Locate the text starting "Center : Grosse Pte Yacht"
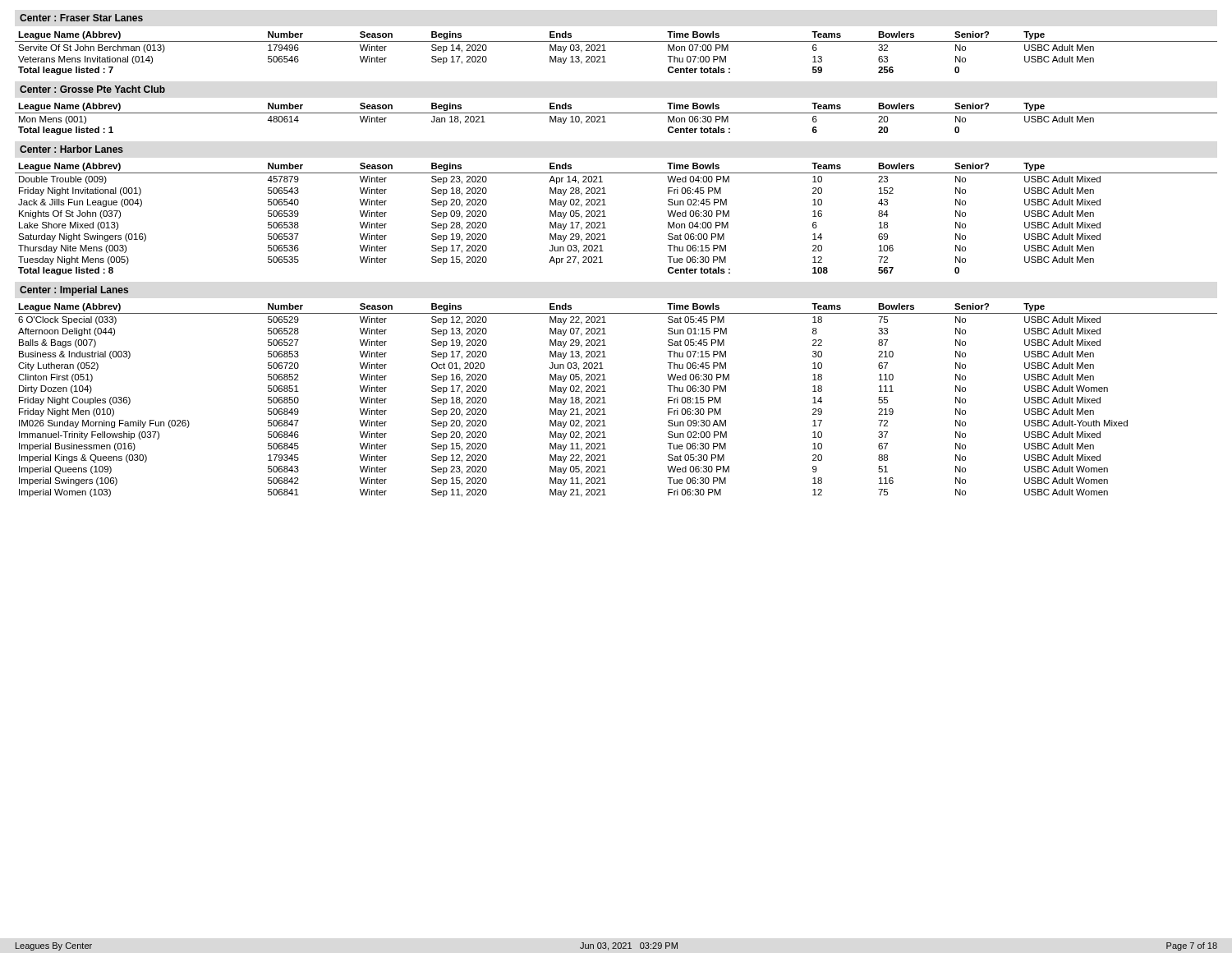This screenshot has height=953, width=1232. tap(92, 90)
